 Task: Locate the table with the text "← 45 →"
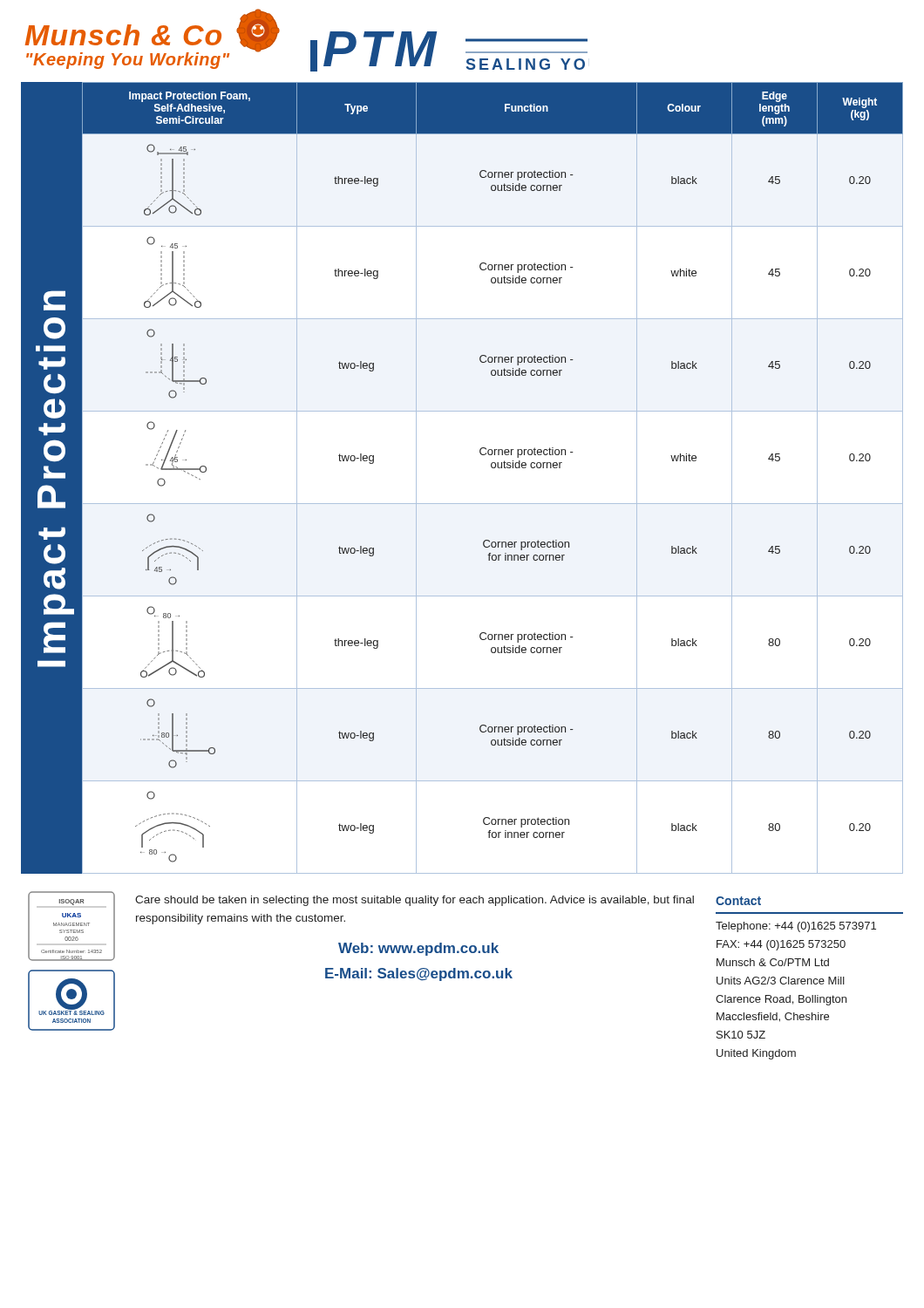click(493, 478)
